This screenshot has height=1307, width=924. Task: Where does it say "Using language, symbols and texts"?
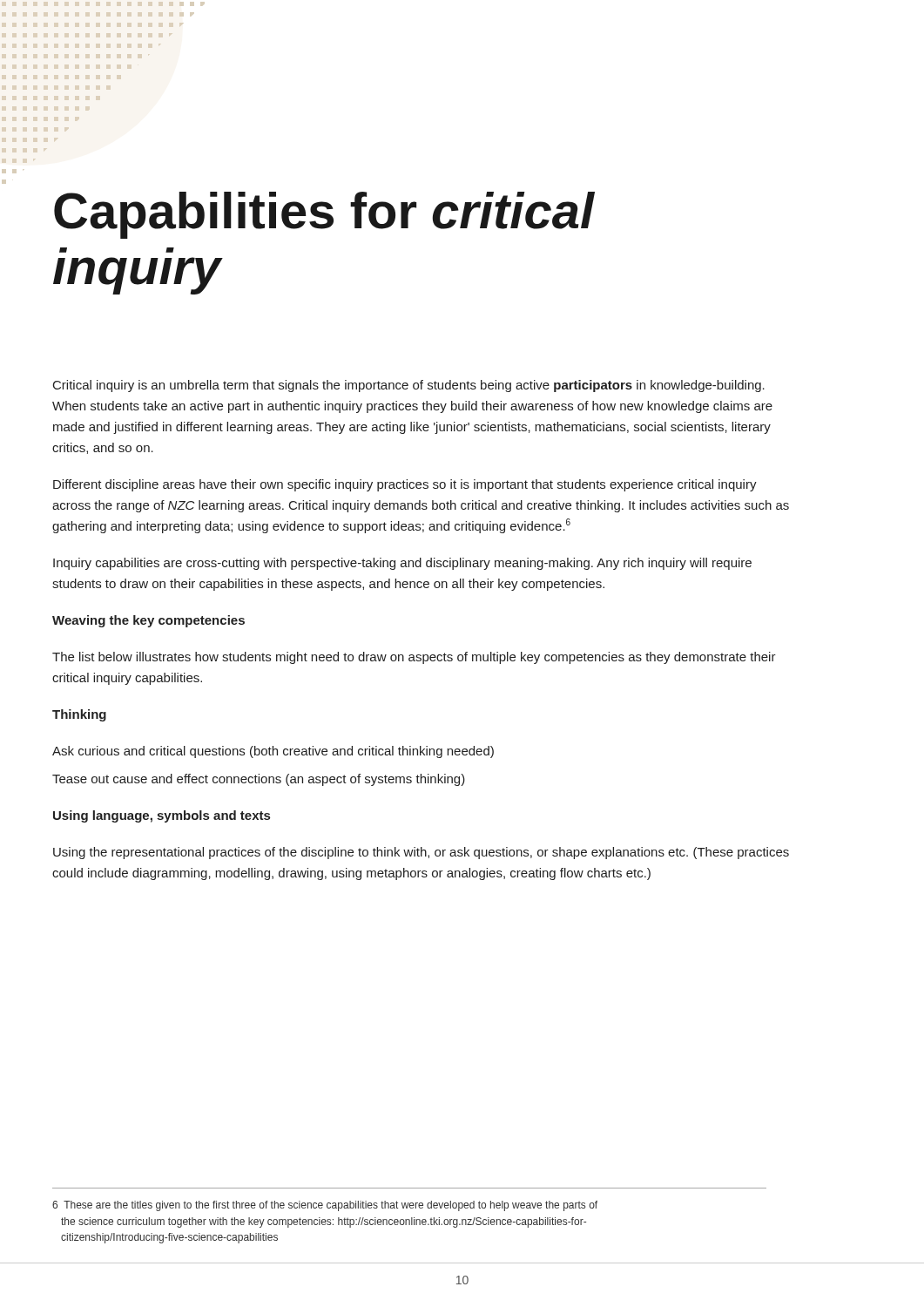(x=162, y=816)
